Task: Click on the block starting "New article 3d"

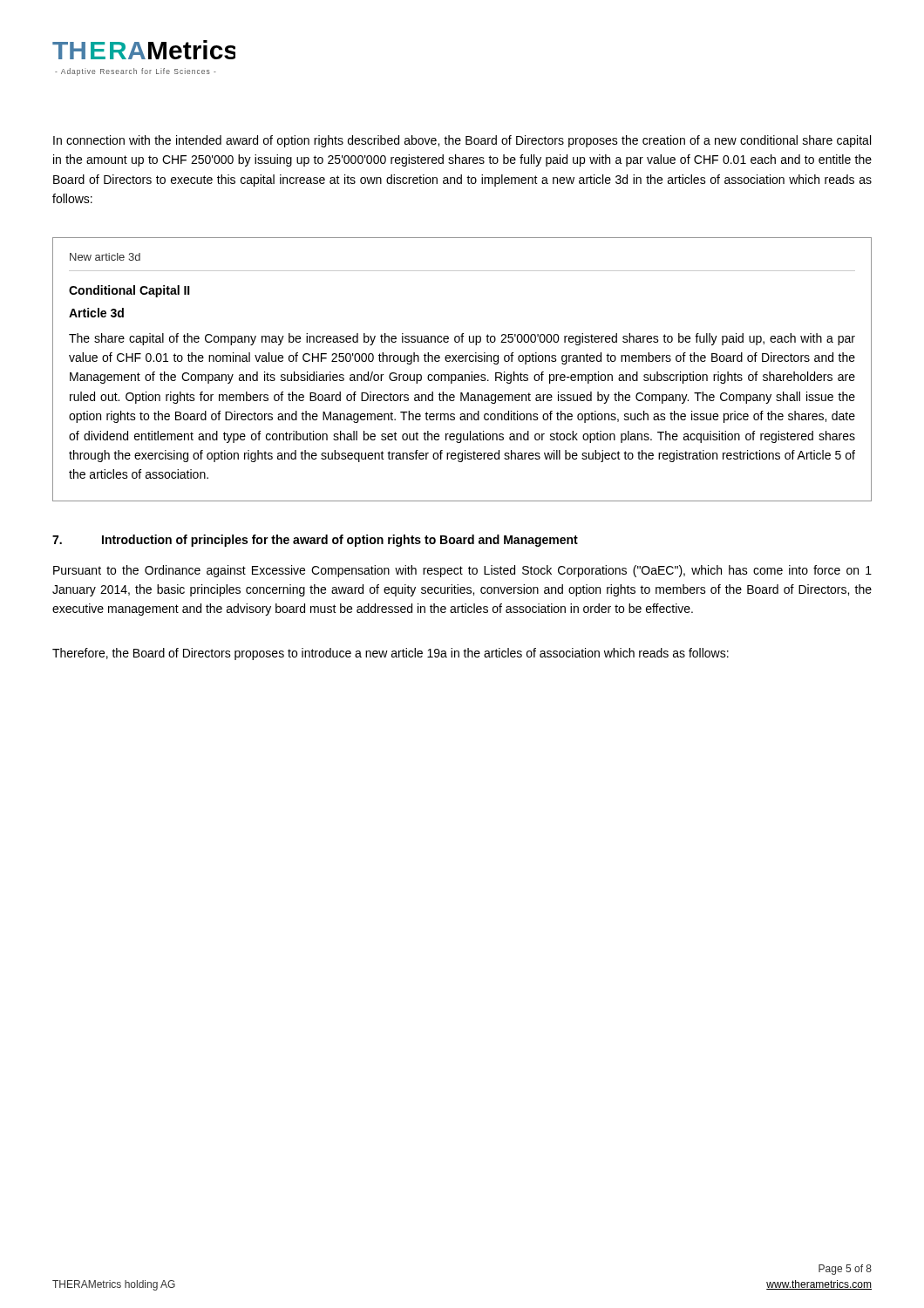Action: (105, 256)
